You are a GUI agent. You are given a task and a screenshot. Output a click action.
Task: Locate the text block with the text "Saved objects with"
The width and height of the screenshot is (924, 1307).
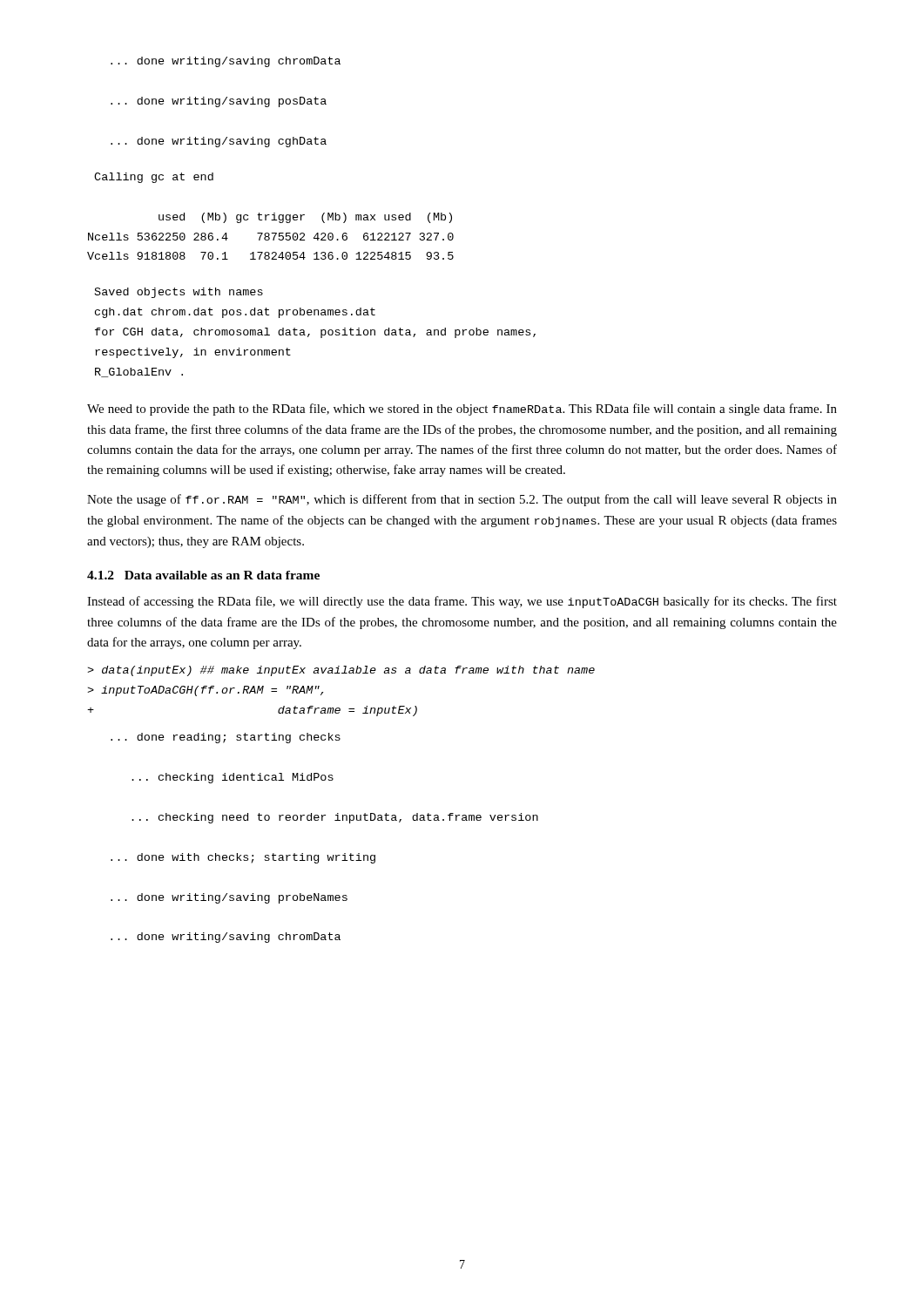point(462,333)
